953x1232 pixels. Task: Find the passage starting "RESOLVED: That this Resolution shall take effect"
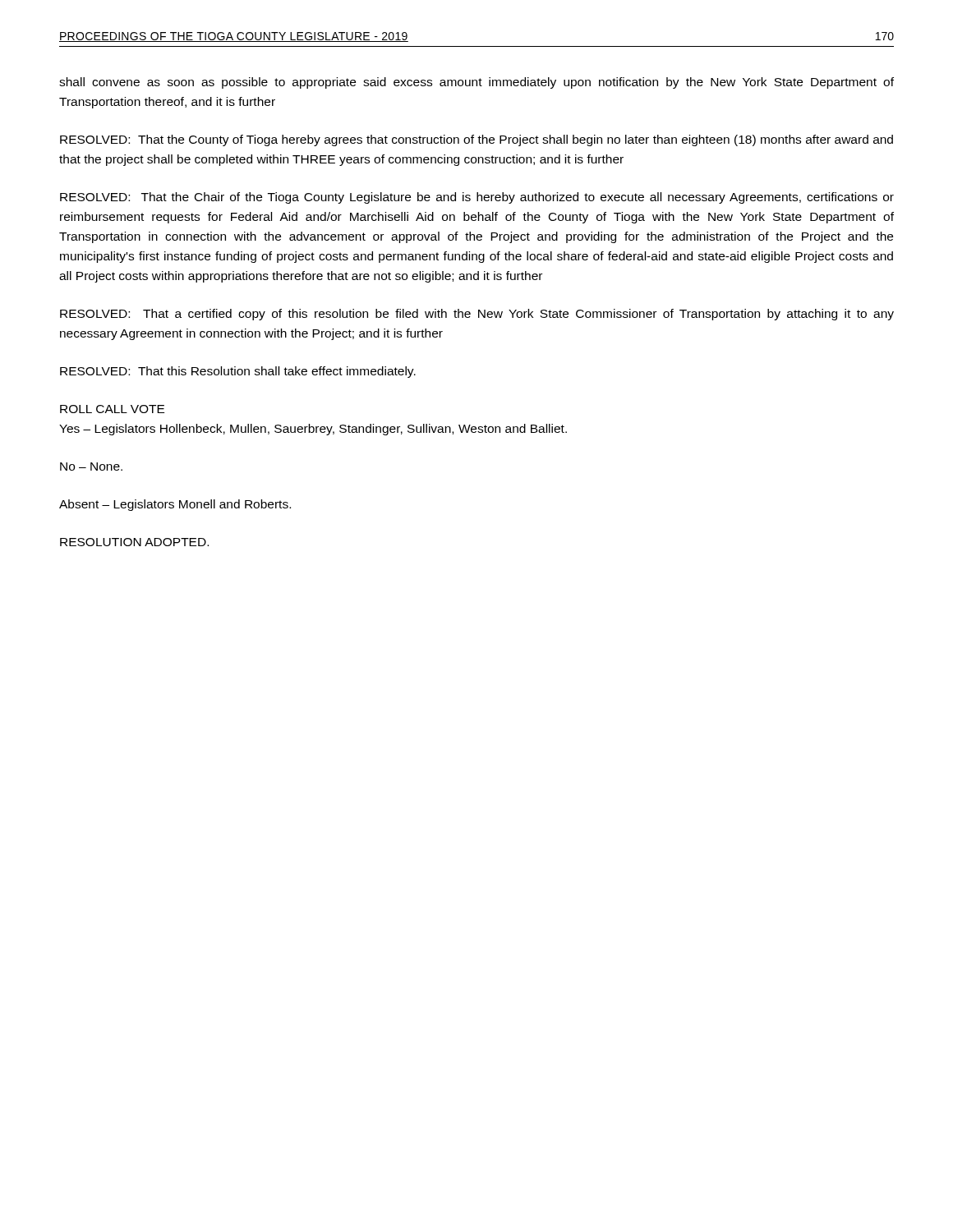click(238, 371)
